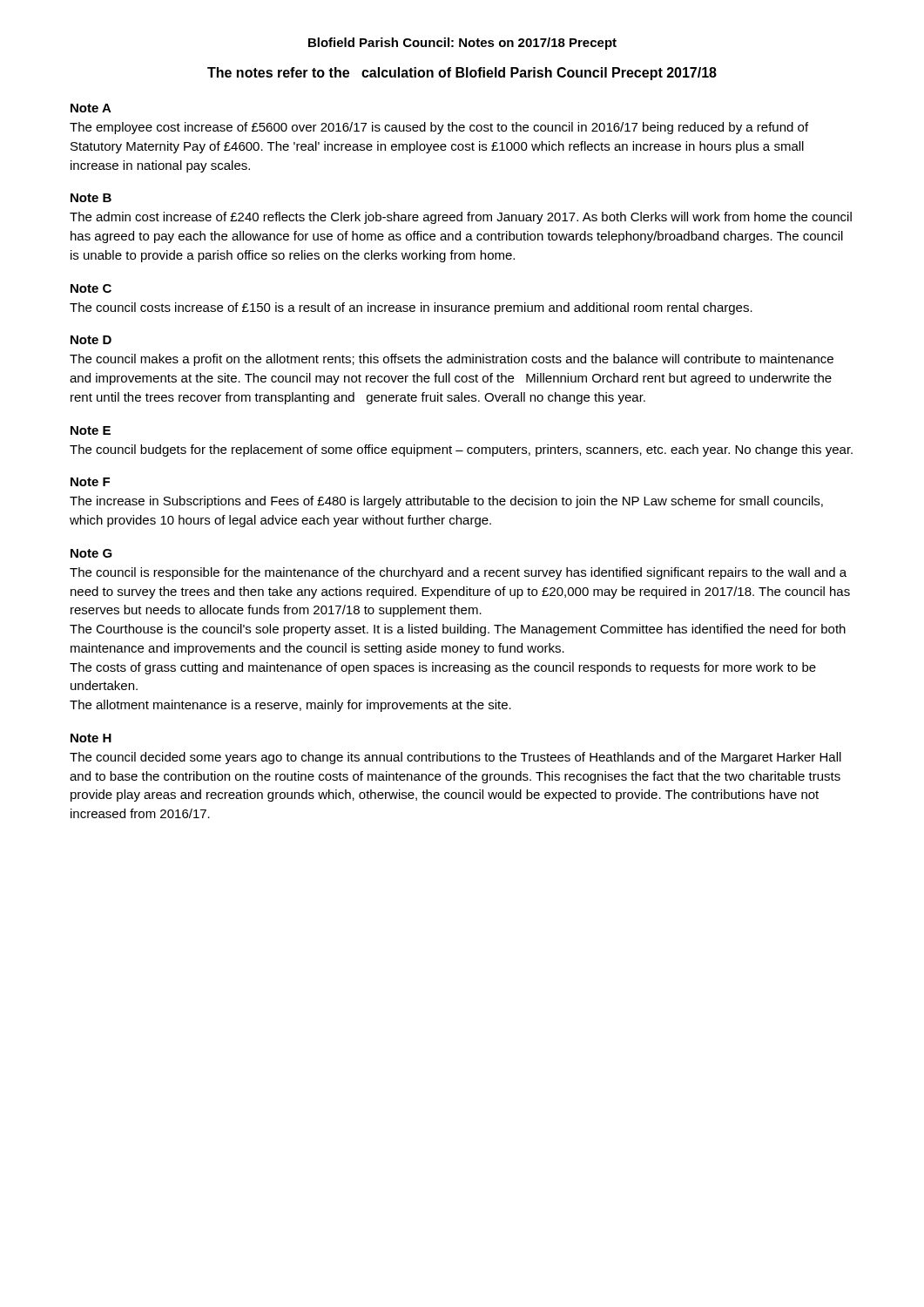Navigate to the region starting "Note F"

click(x=90, y=482)
